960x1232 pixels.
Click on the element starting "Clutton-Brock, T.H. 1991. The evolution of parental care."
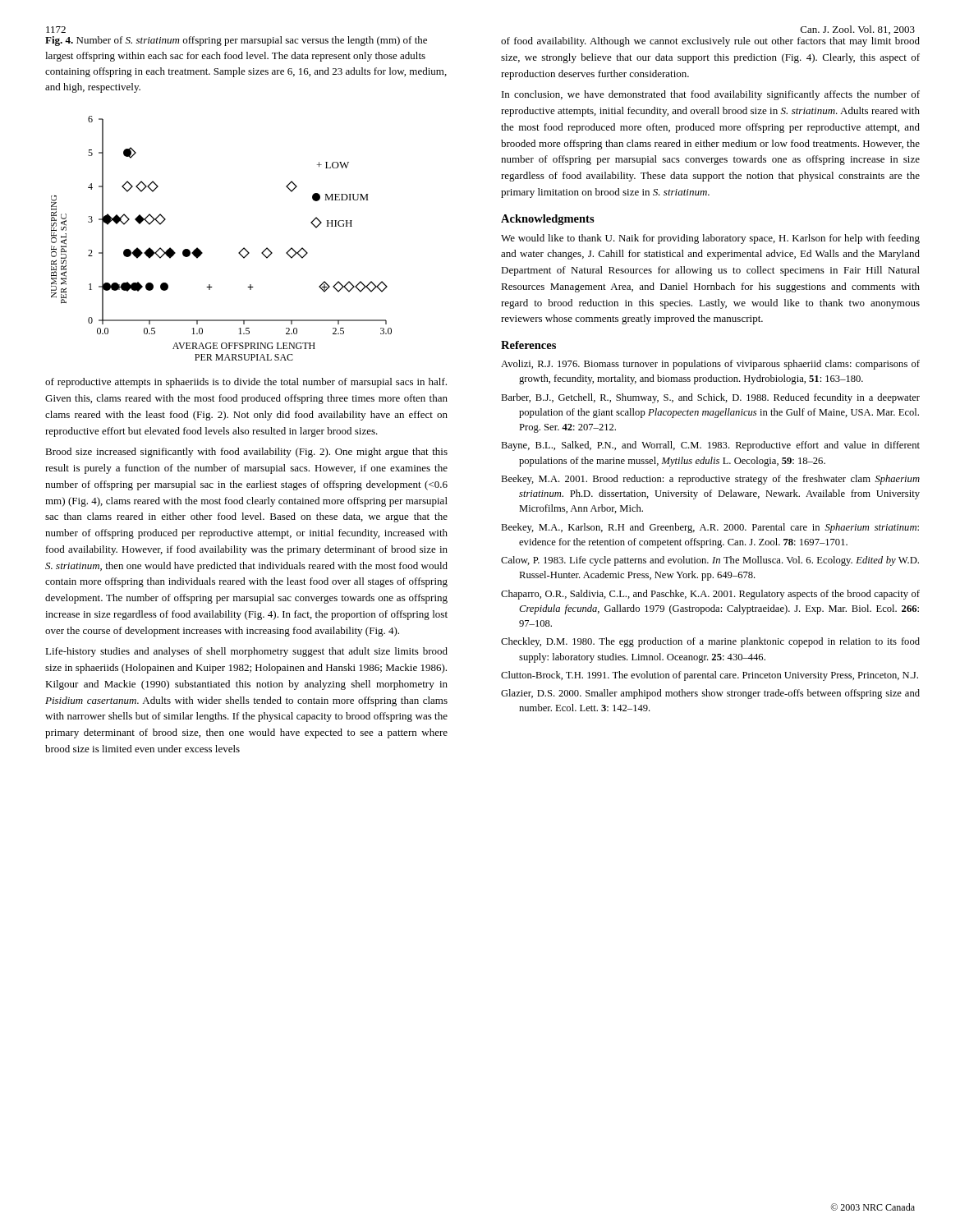710,675
